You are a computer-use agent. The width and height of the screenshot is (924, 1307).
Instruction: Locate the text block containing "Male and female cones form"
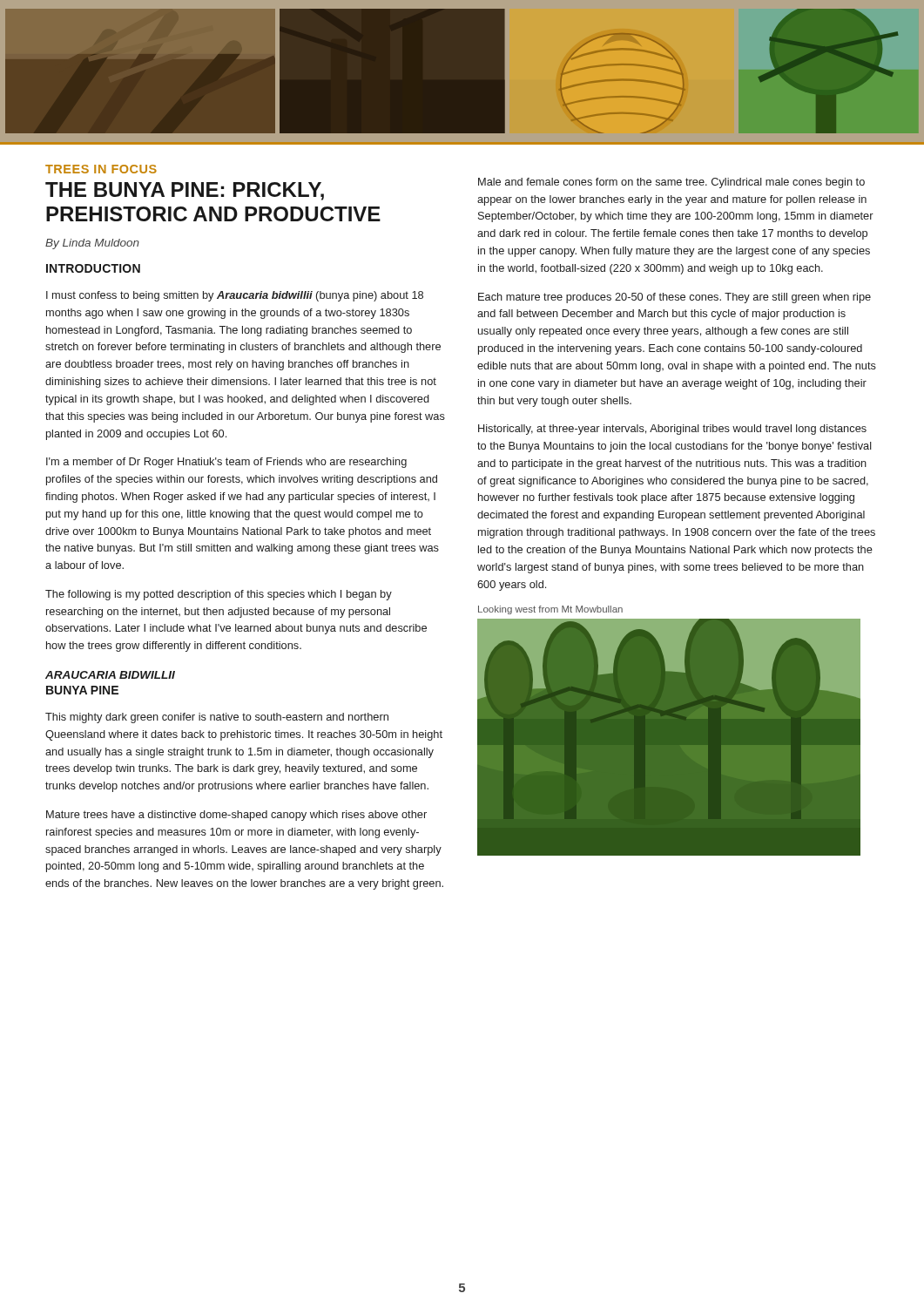(x=678, y=225)
